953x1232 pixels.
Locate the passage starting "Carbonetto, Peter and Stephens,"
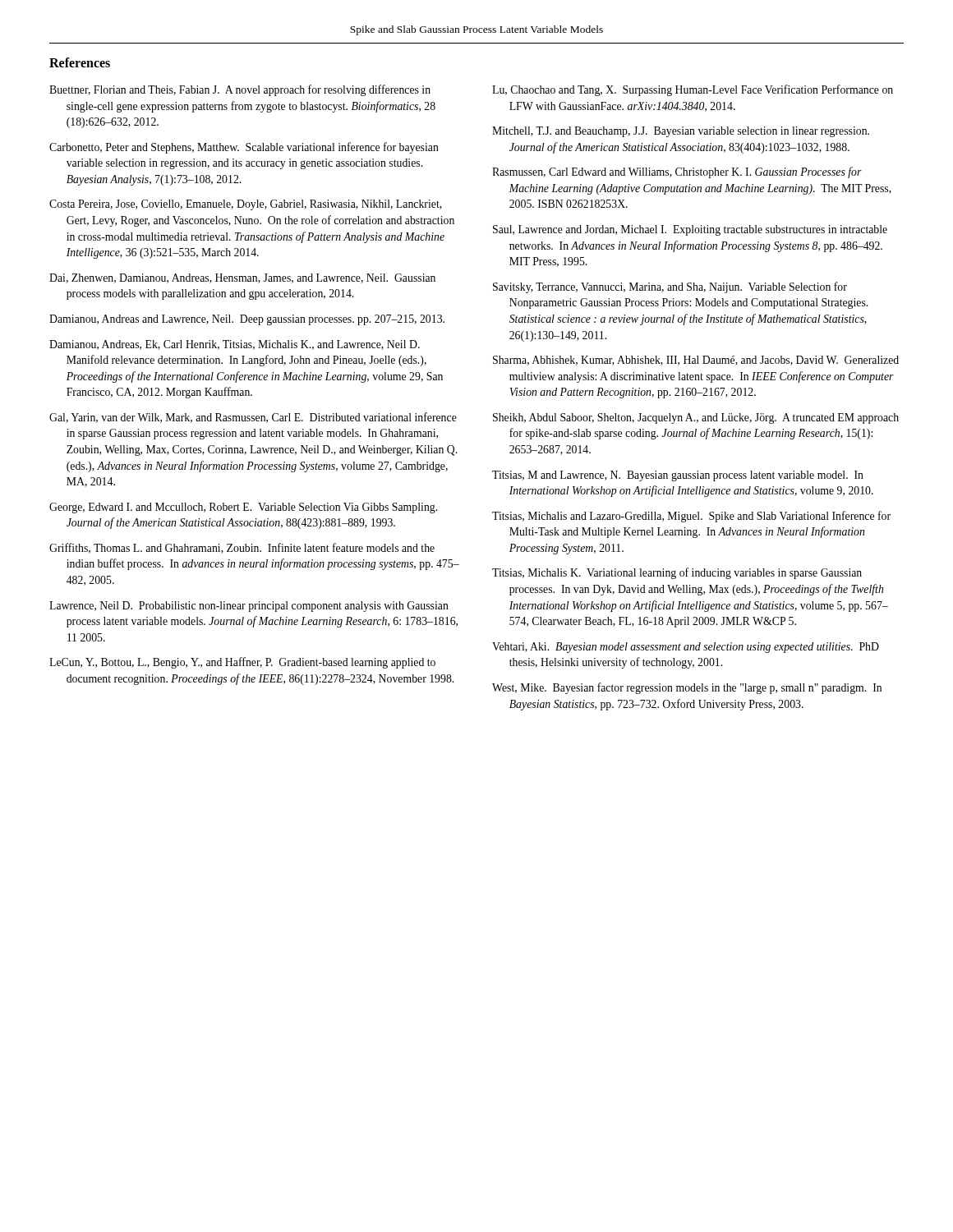point(244,163)
